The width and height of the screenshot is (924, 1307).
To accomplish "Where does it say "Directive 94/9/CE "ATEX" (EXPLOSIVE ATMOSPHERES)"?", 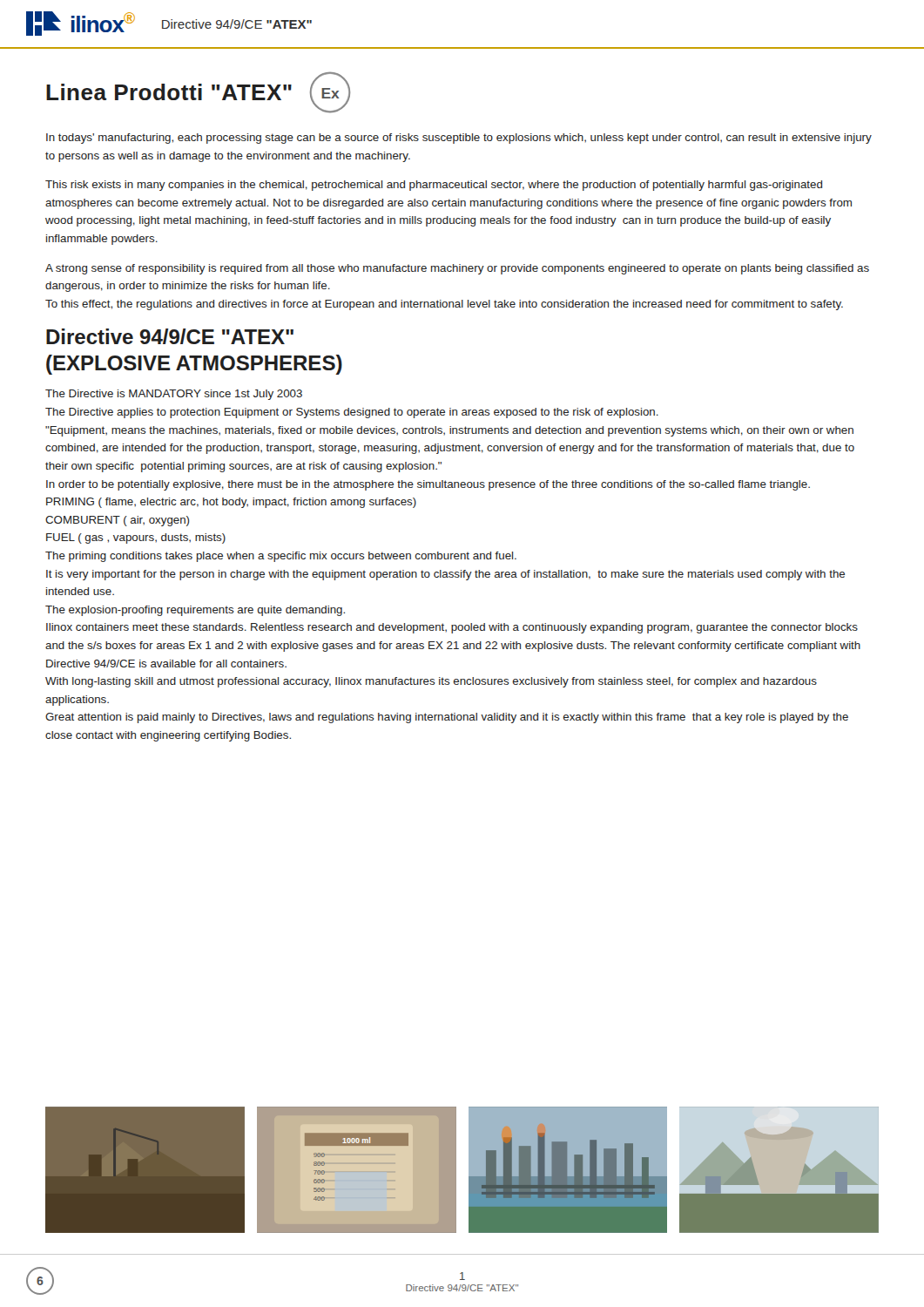I will pyautogui.click(x=194, y=350).
